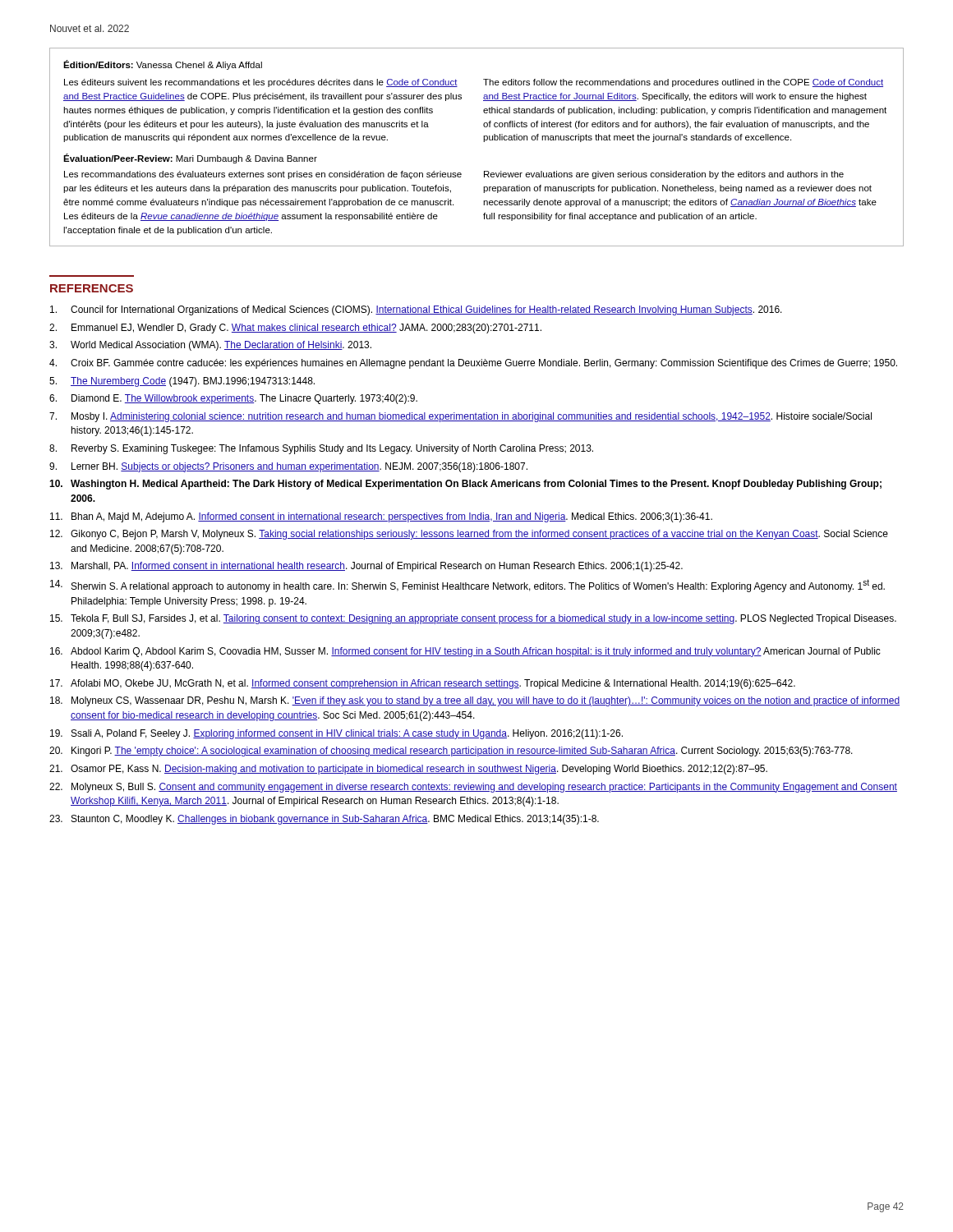This screenshot has width=953, height=1232.
Task: Find the block on this page that starts "14. Sherwin S. A relational approach"
Action: tap(476, 593)
